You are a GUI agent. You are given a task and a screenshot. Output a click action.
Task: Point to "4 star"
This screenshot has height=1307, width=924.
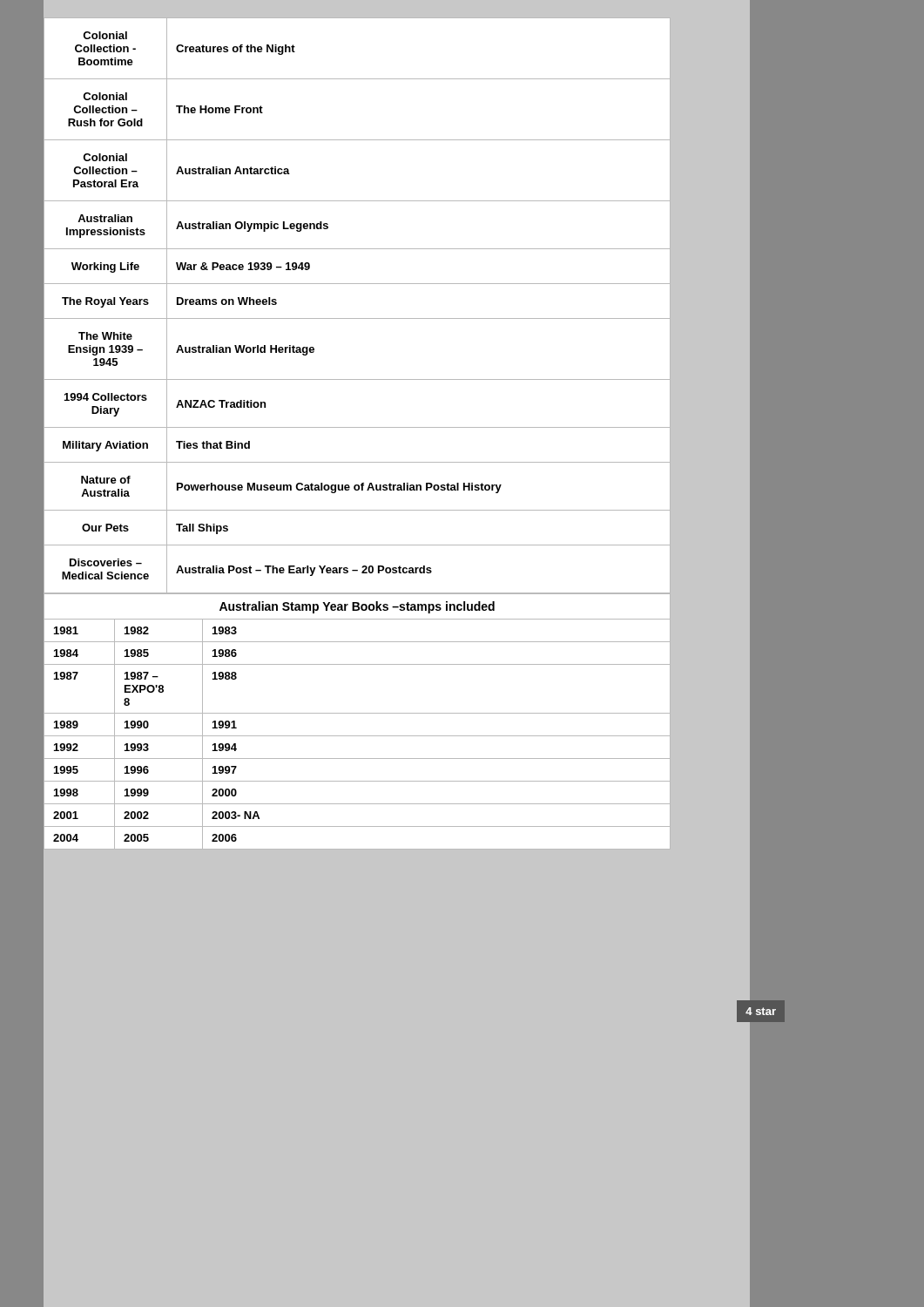(761, 1011)
